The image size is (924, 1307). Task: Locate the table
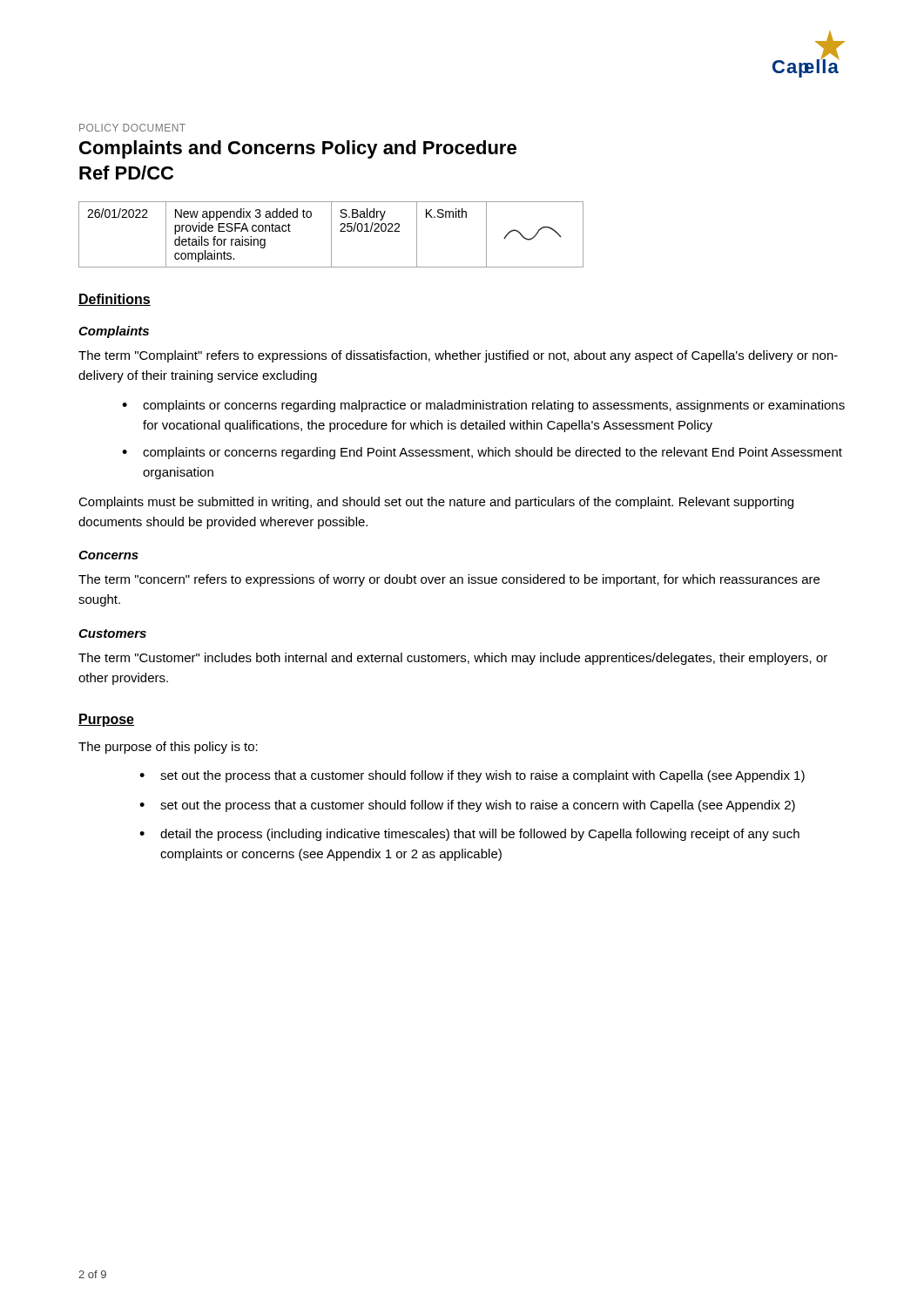click(x=462, y=235)
